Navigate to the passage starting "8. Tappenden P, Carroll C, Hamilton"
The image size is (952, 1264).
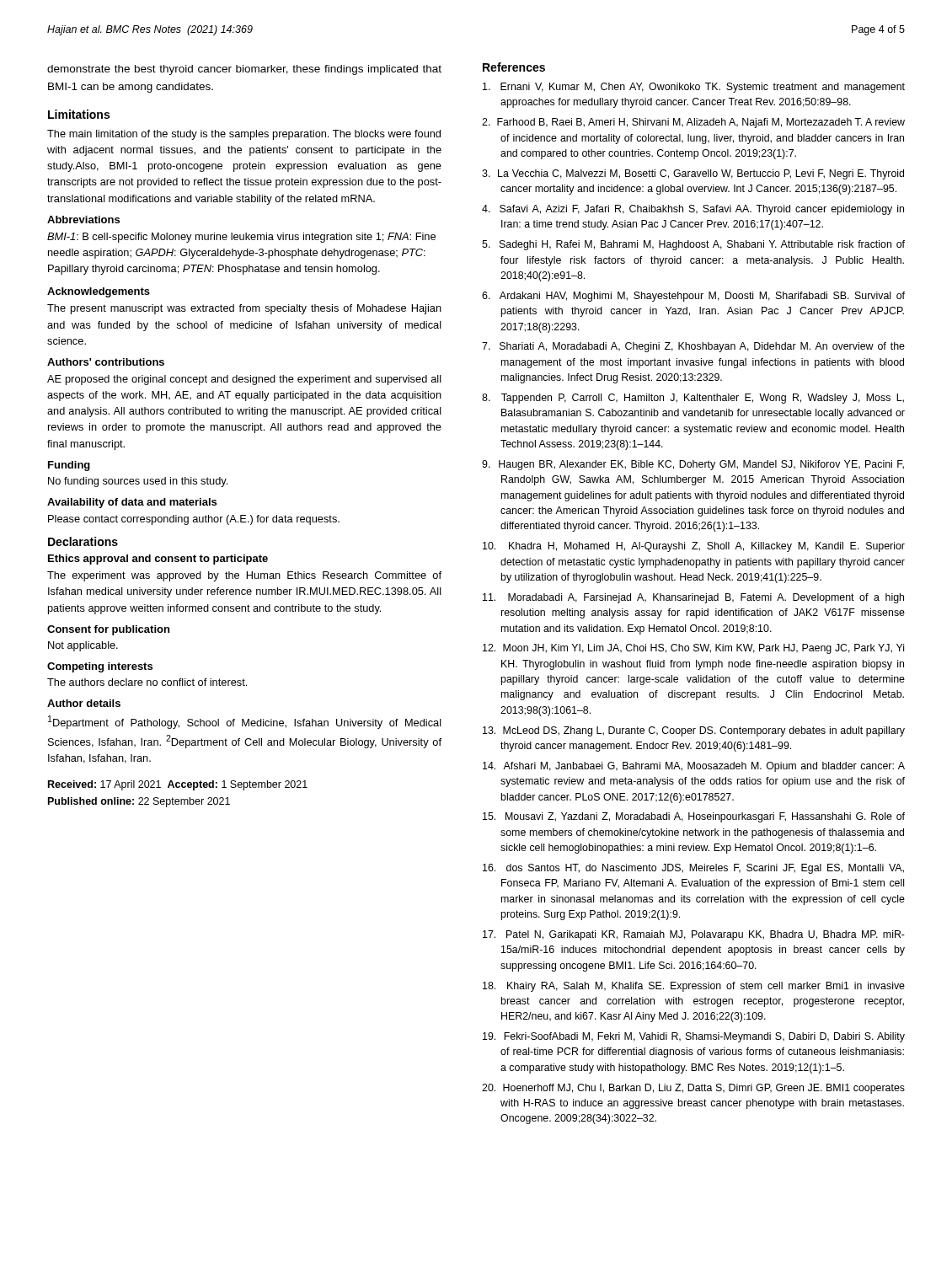693,421
